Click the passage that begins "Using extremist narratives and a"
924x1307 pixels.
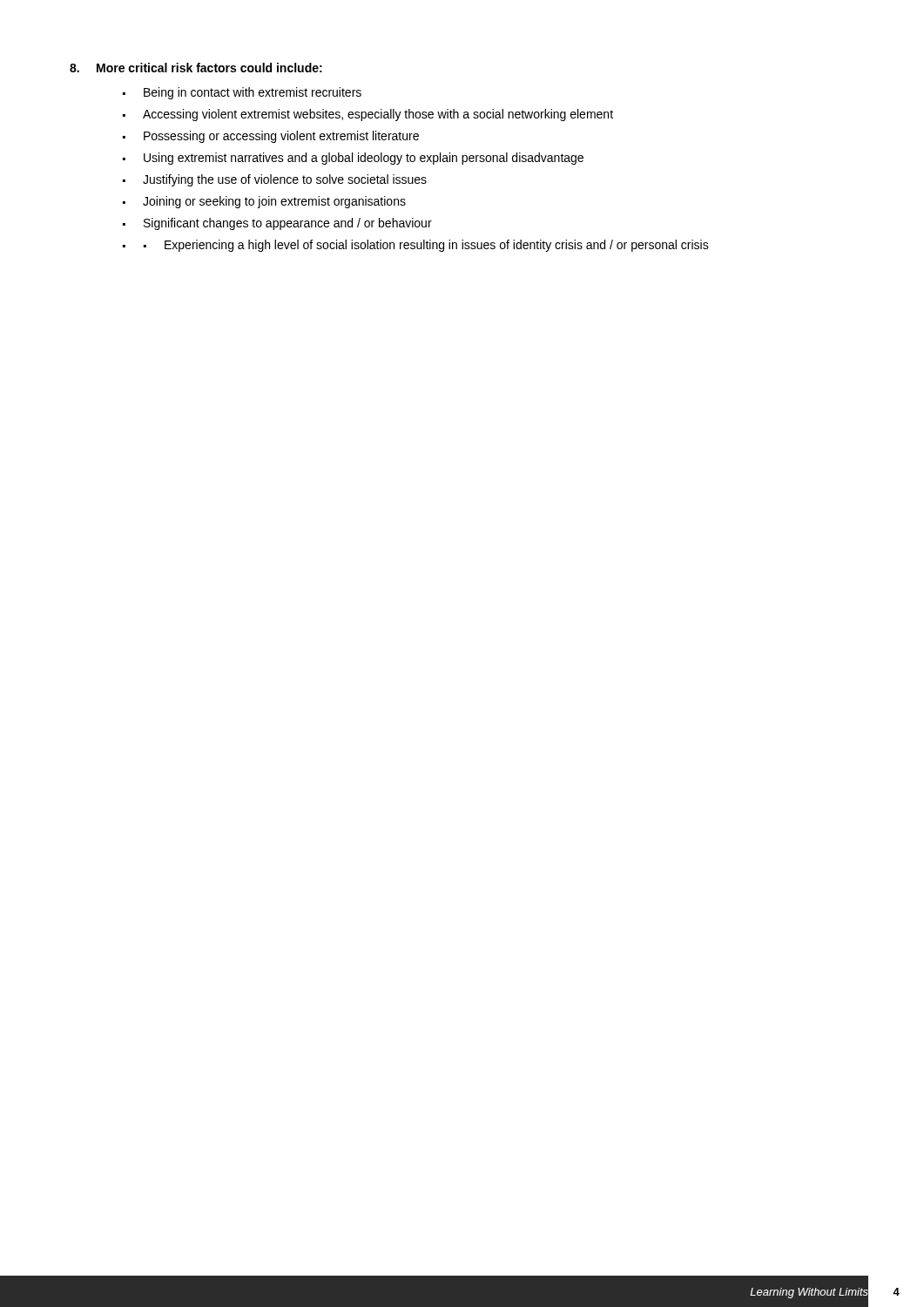(363, 158)
